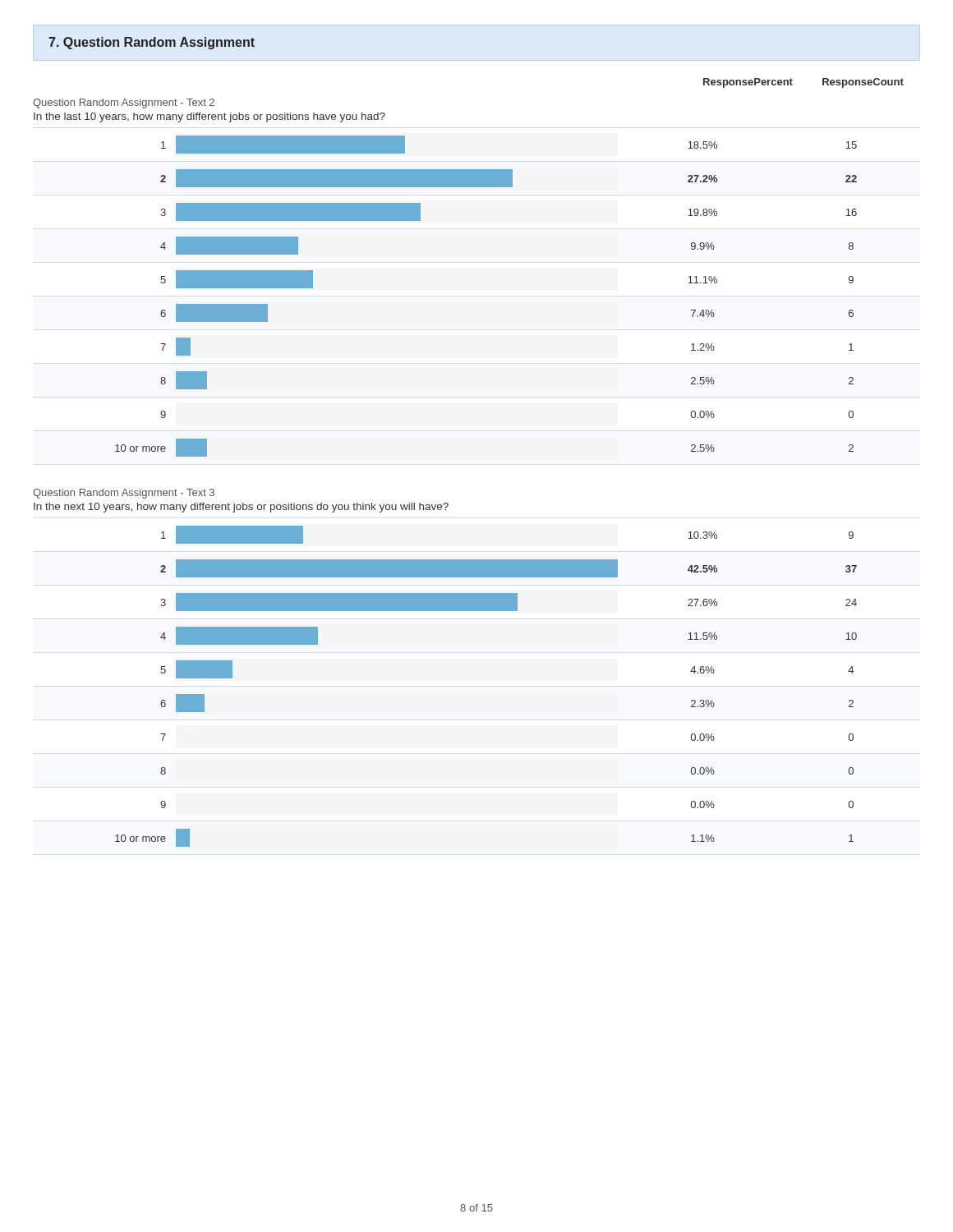Point to the block beginning "In the last 10 years,"

(209, 116)
